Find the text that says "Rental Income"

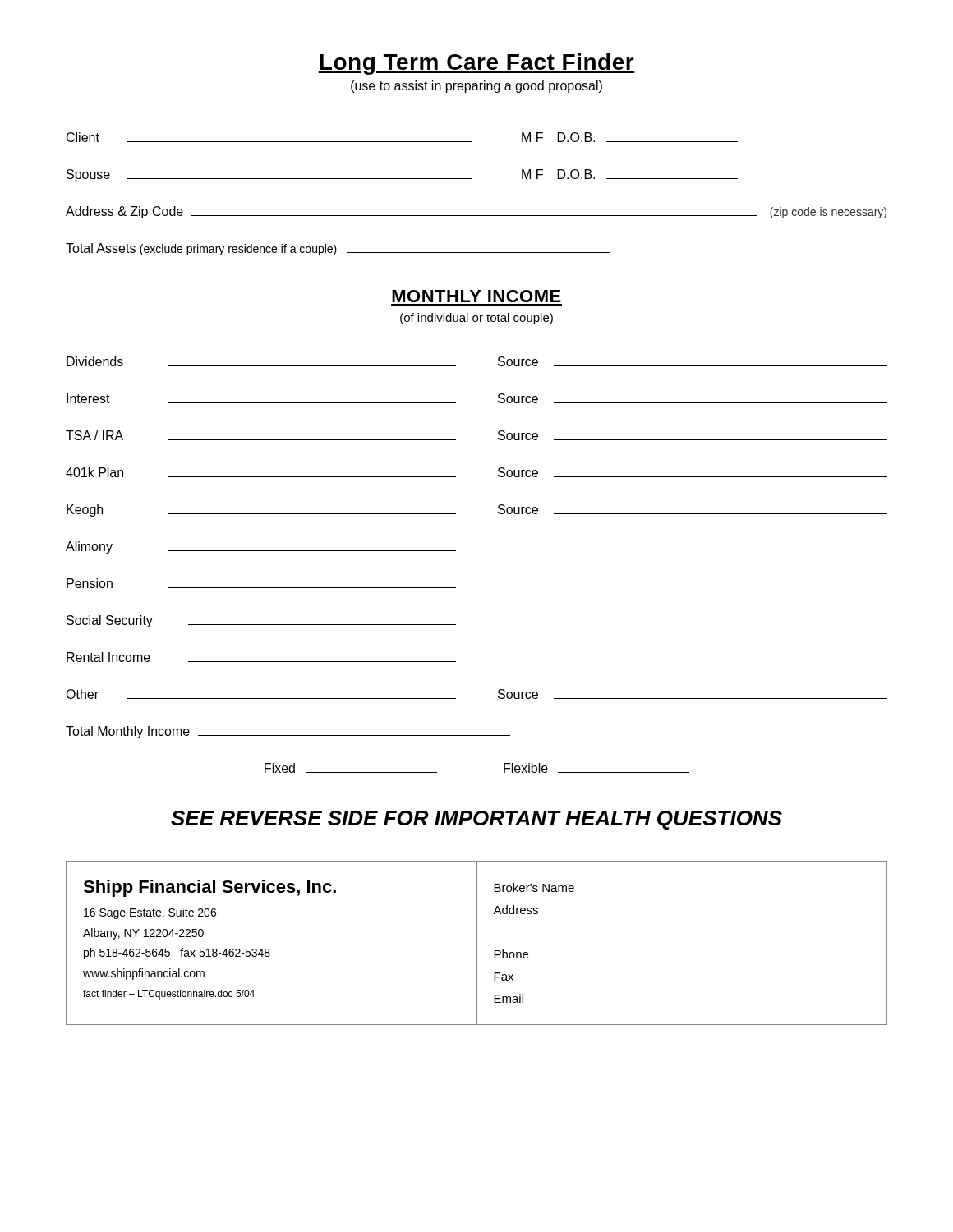[x=261, y=656]
